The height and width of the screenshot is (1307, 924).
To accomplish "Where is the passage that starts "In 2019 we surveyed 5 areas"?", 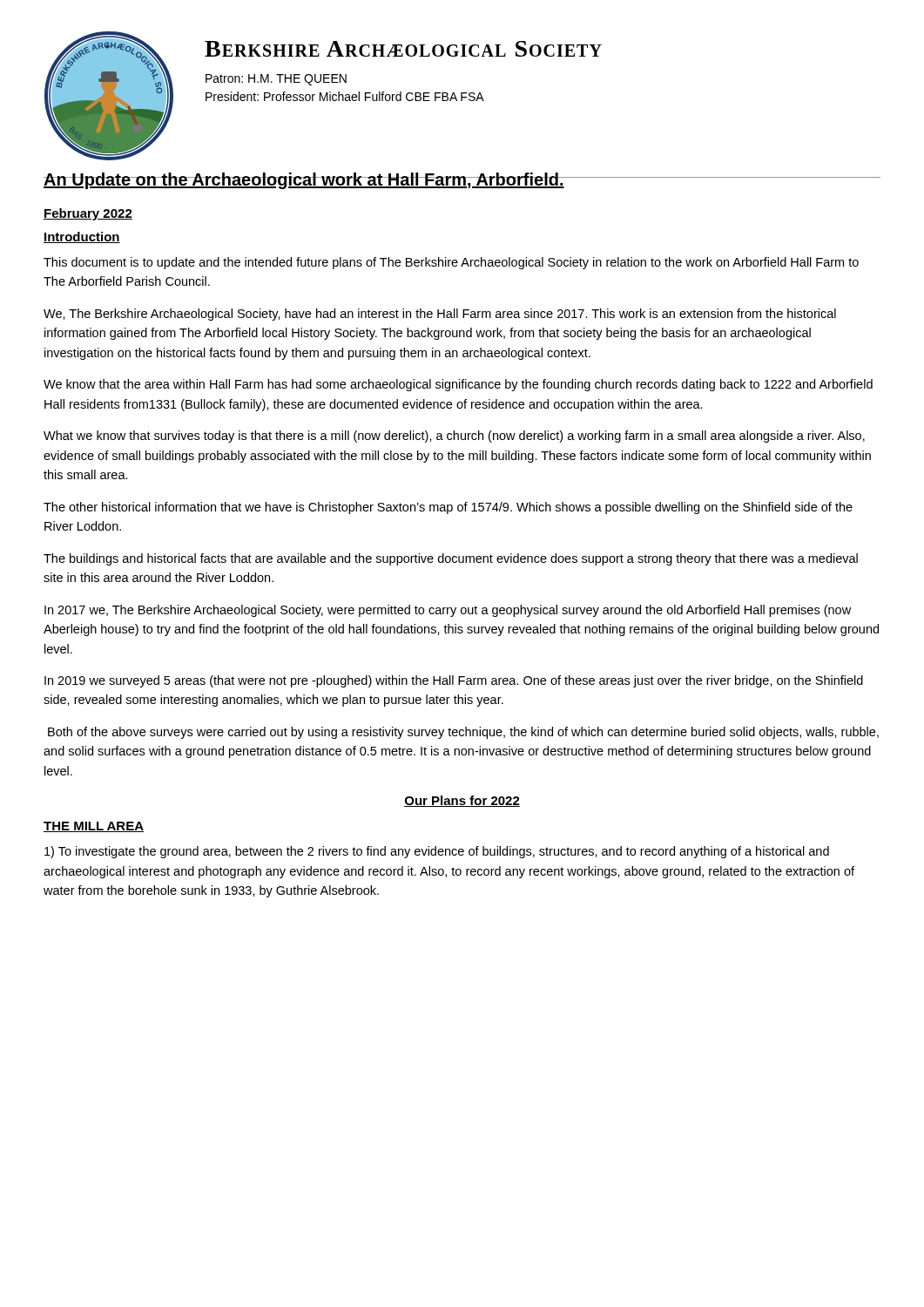I will (453, 690).
